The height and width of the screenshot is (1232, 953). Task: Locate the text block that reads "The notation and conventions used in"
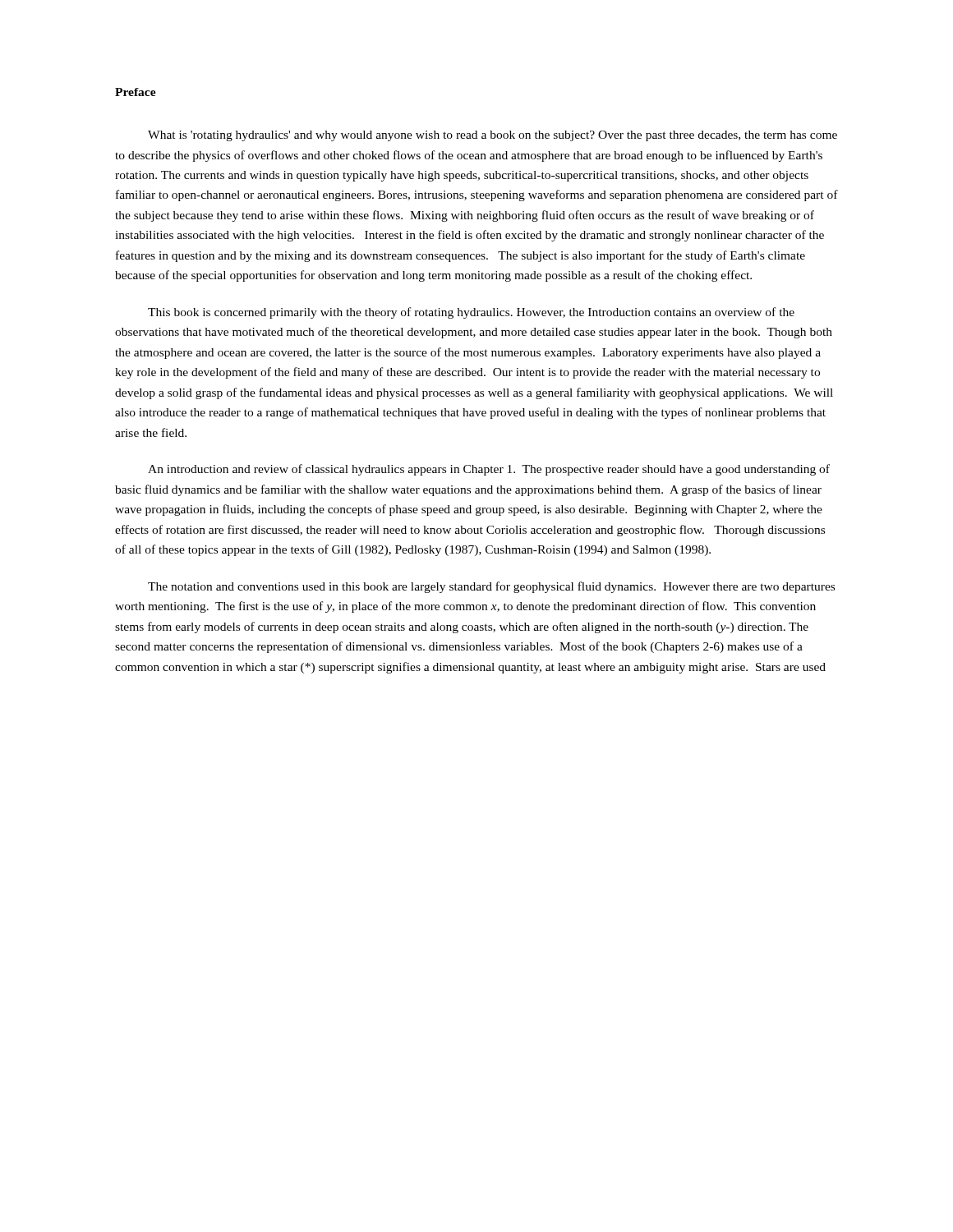(475, 626)
